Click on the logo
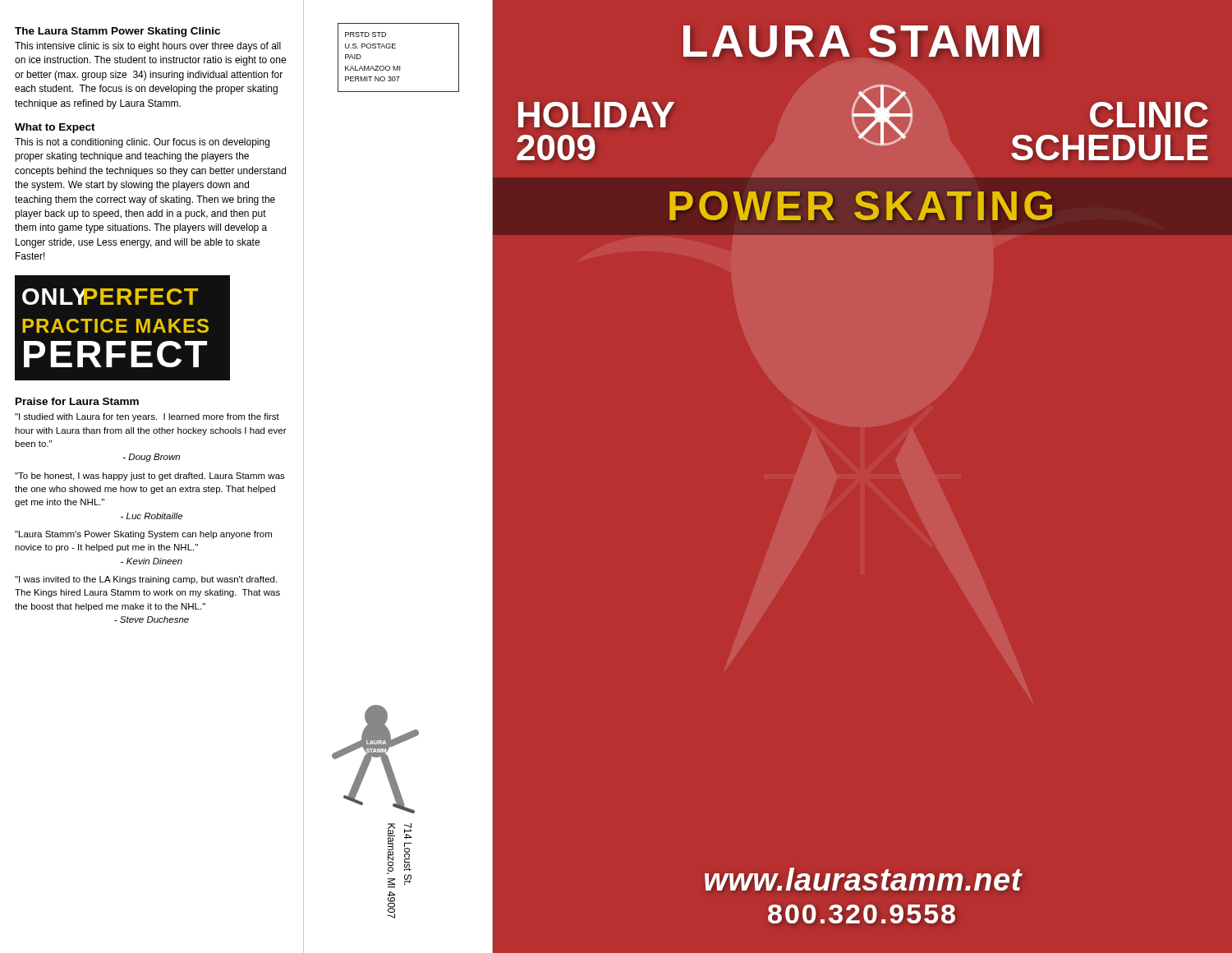1232x953 pixels. pos(376,772)
